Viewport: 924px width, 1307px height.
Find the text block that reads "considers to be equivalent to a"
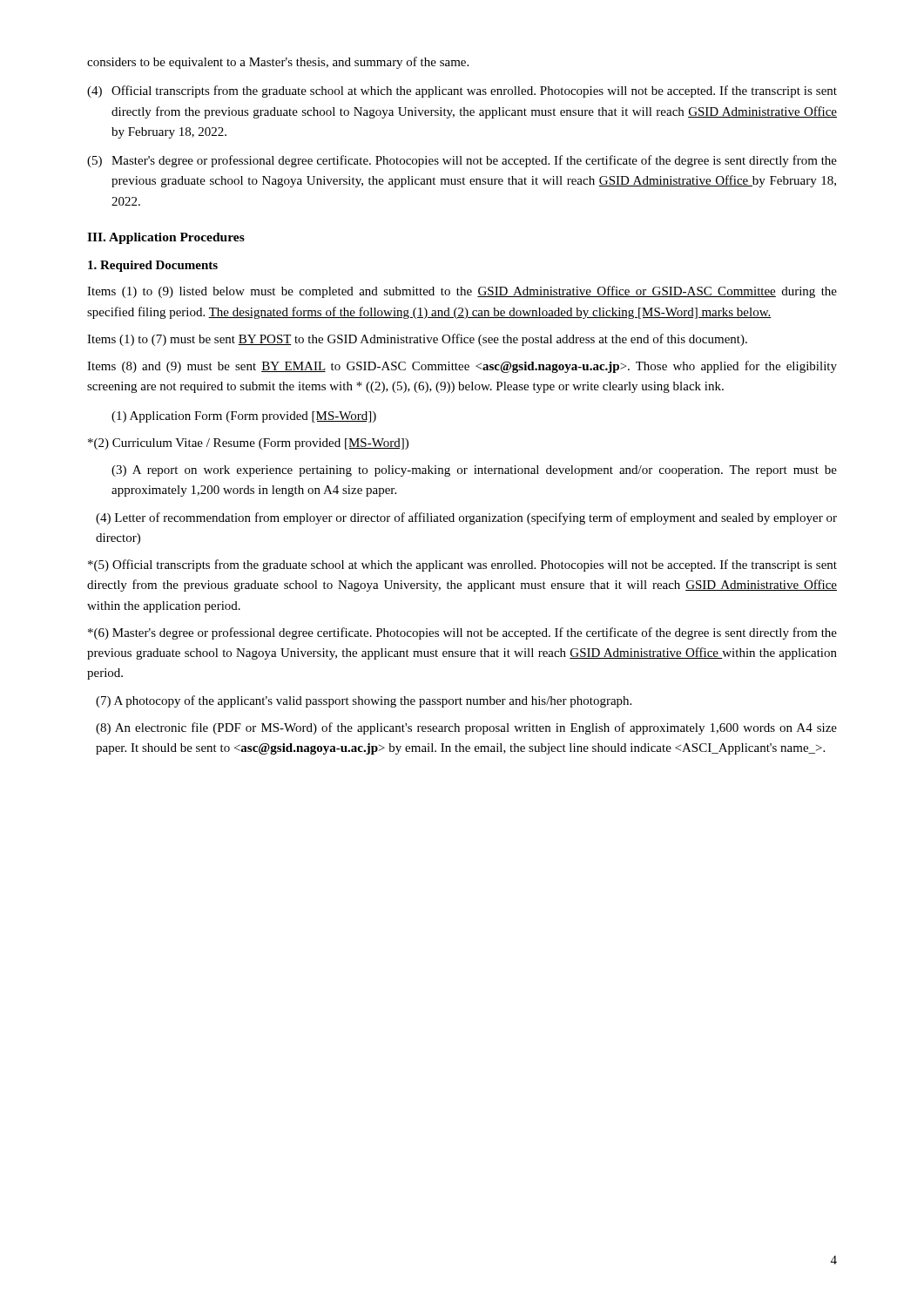click(x=278, y=62)
